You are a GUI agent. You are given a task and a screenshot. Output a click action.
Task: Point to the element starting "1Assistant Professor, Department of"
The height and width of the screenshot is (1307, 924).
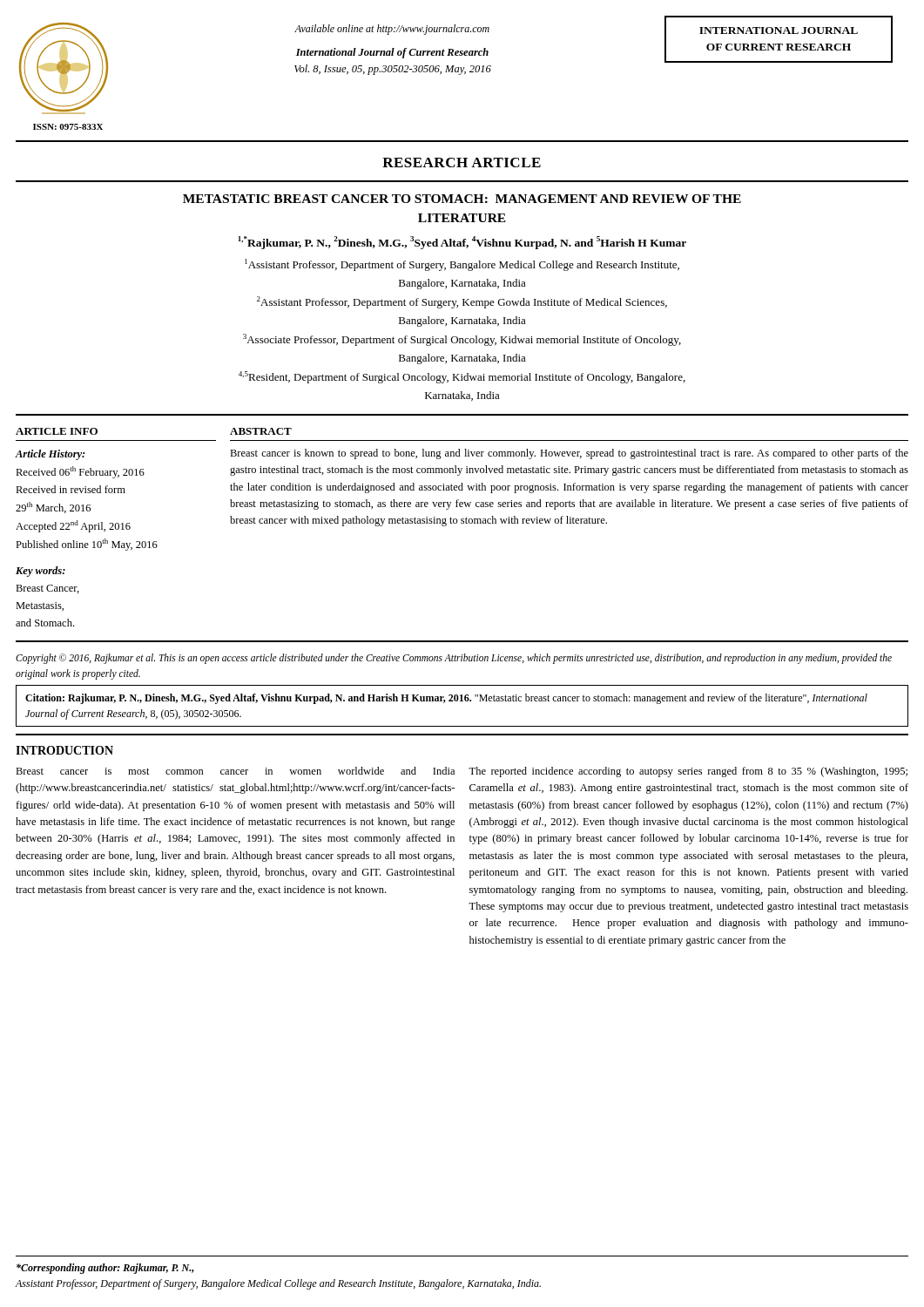(462, 329)
